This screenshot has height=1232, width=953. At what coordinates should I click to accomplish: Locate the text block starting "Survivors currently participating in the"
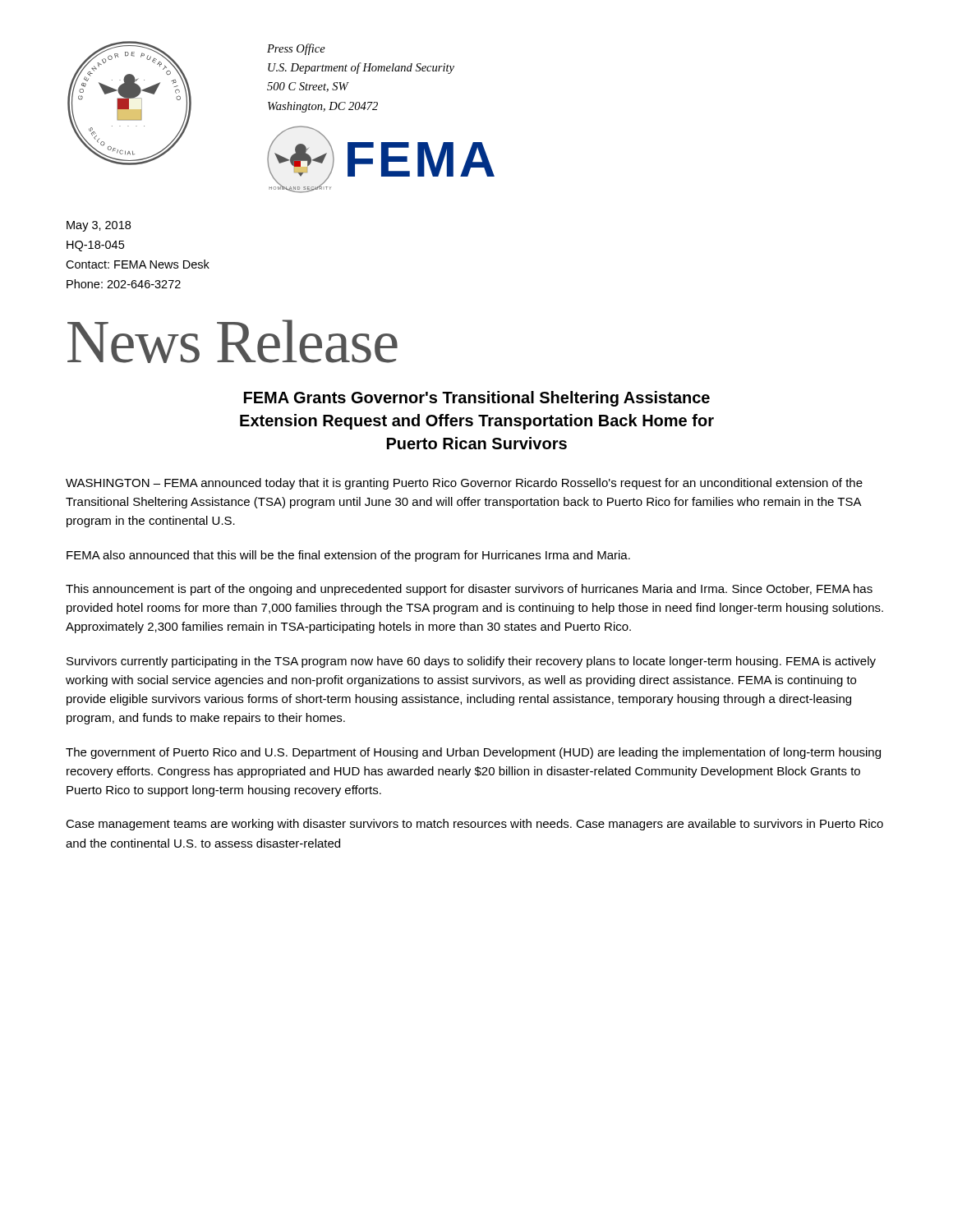click(x=476, y=689)
